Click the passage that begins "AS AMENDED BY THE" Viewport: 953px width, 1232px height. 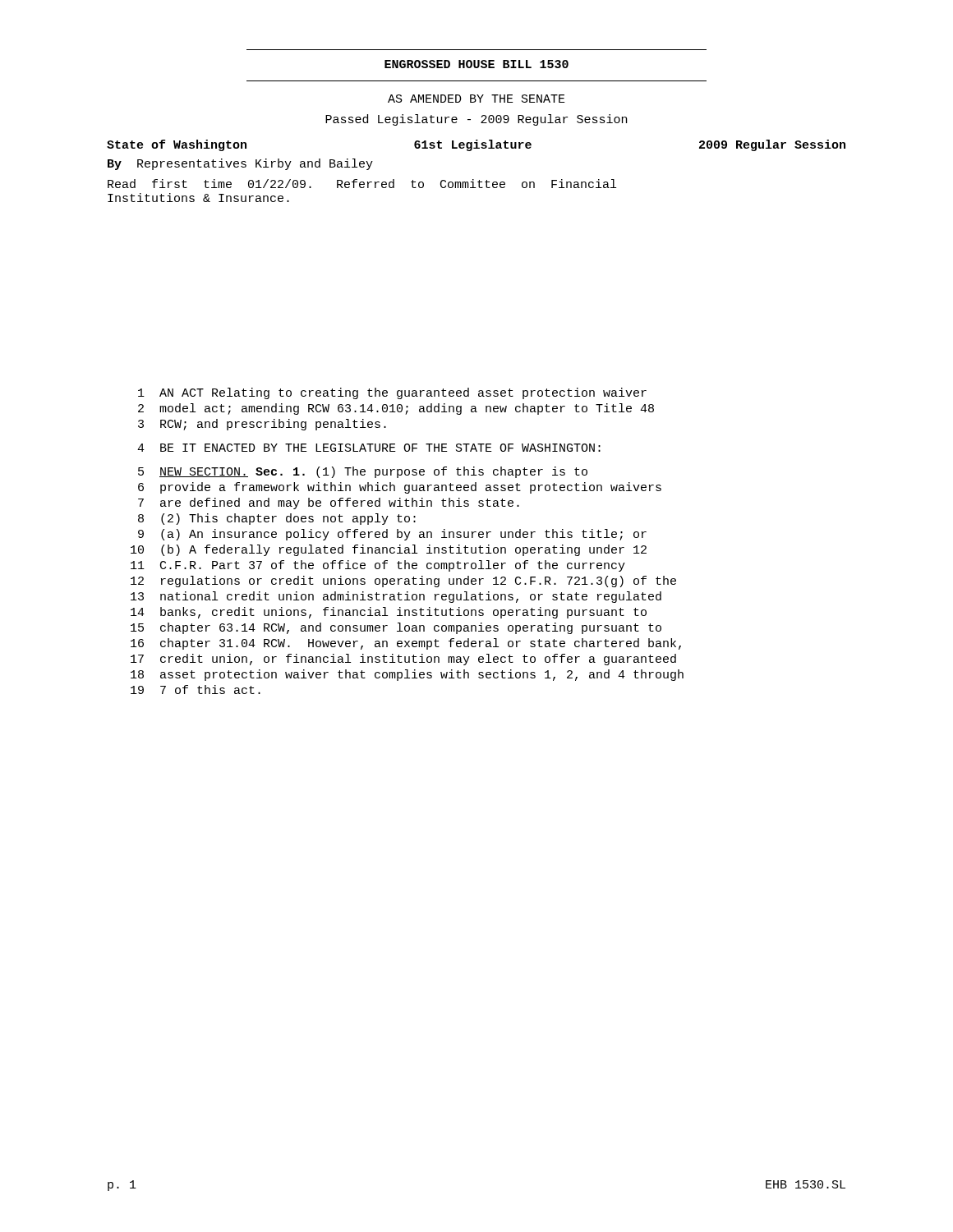point(476,100)
